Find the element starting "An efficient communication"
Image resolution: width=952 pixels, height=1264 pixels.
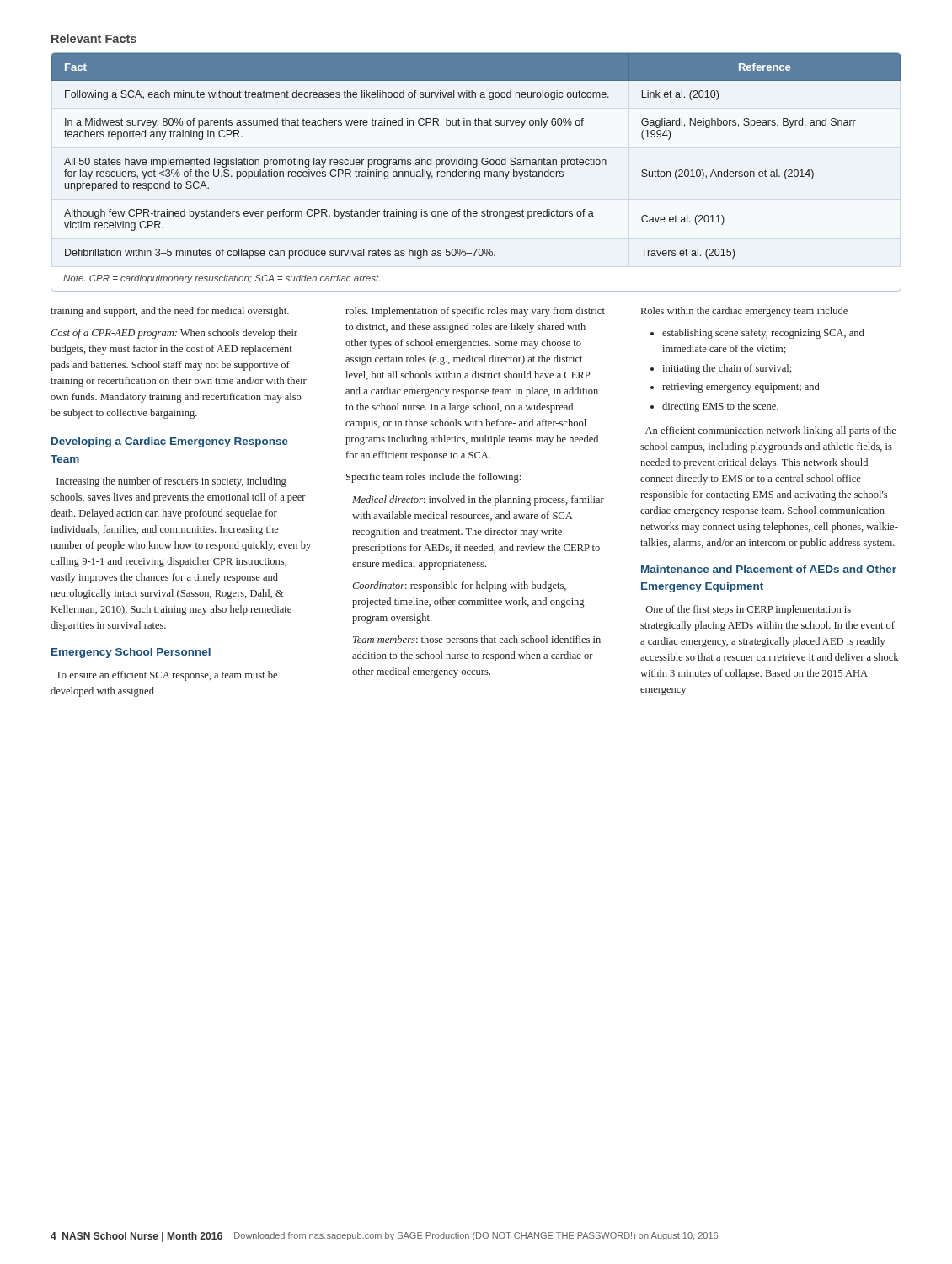(x=769, y=486)
